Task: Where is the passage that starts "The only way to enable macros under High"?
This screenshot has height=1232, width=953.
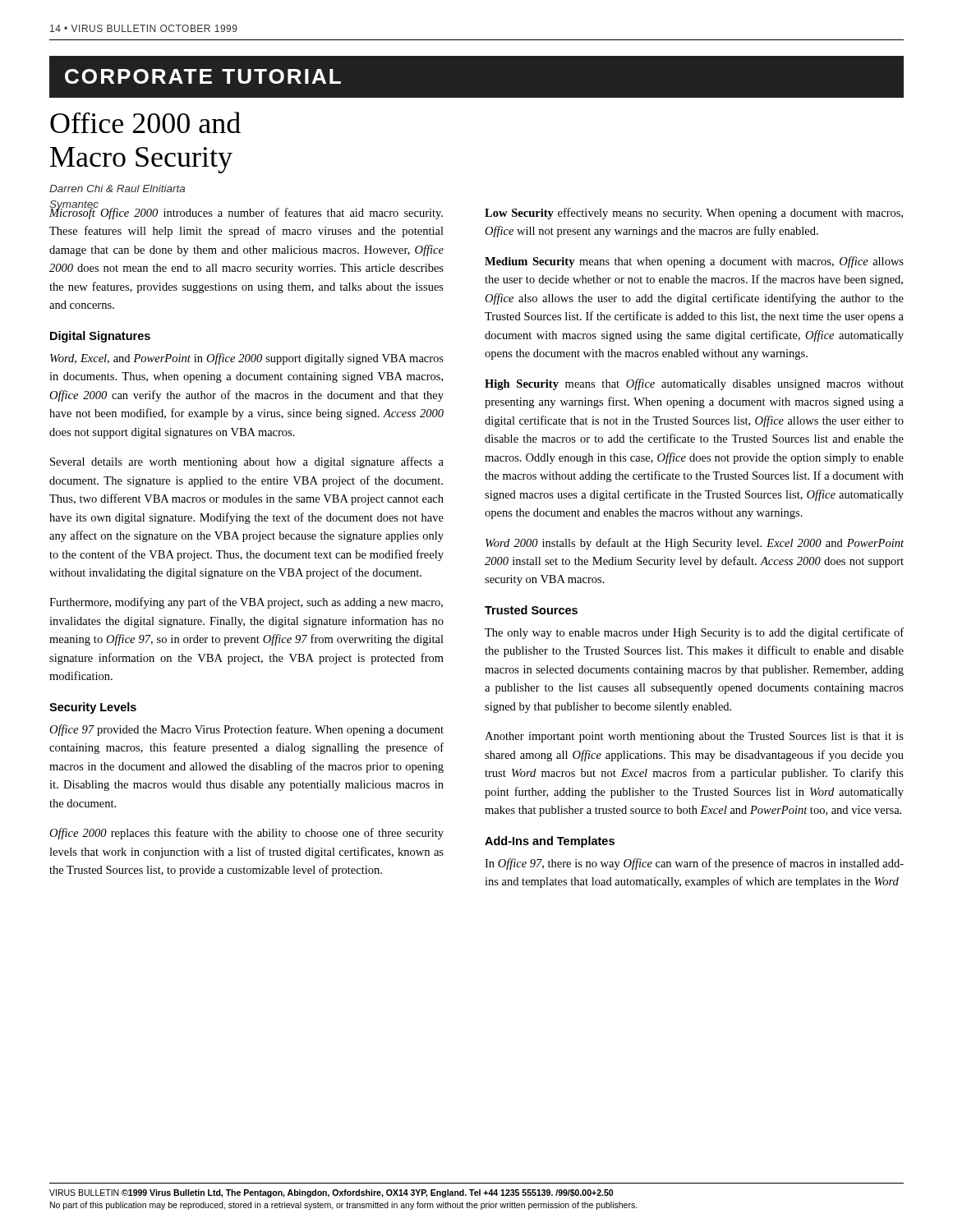Action: coord(694,669)
